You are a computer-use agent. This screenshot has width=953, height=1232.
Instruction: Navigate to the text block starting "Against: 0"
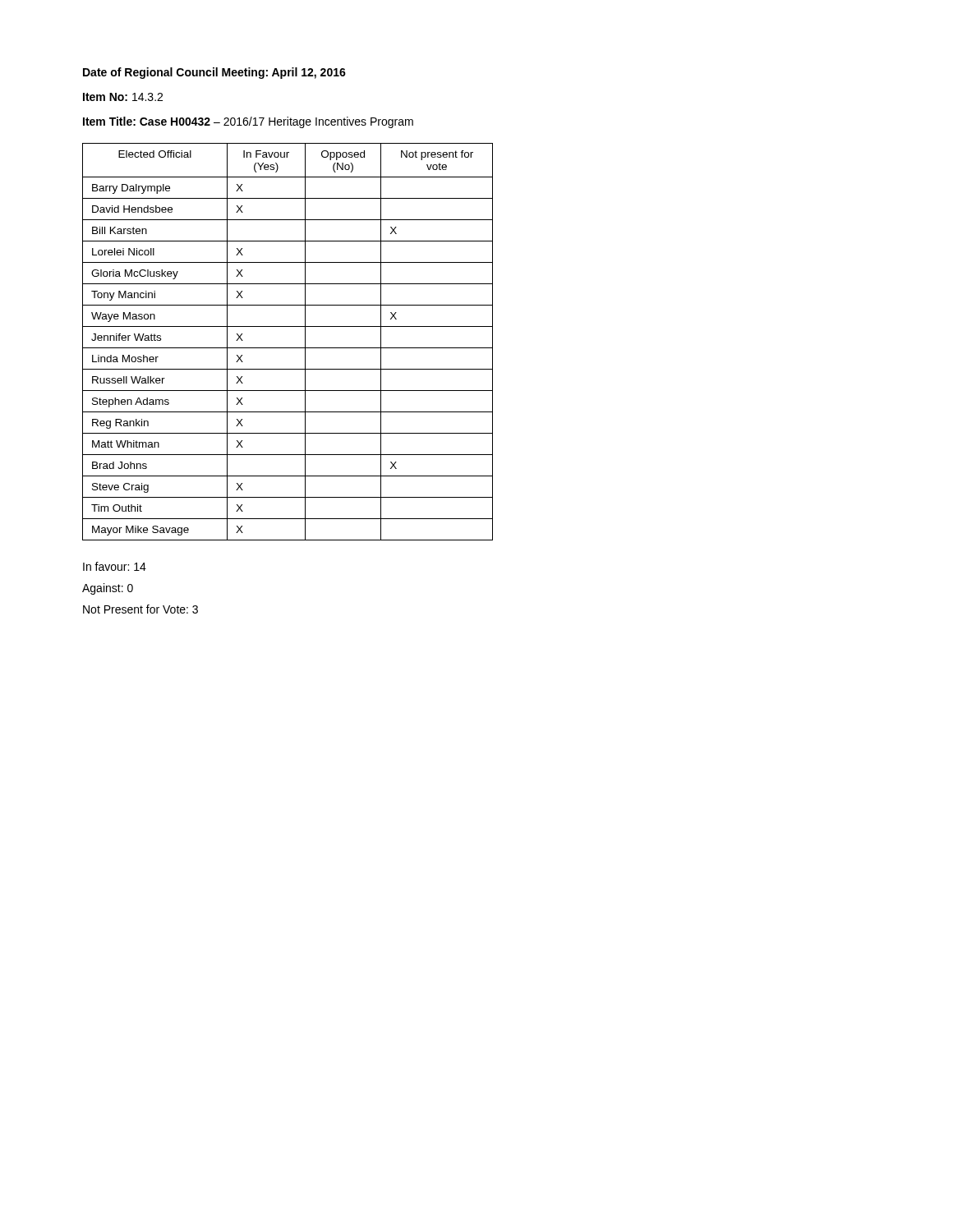point(108,588)
